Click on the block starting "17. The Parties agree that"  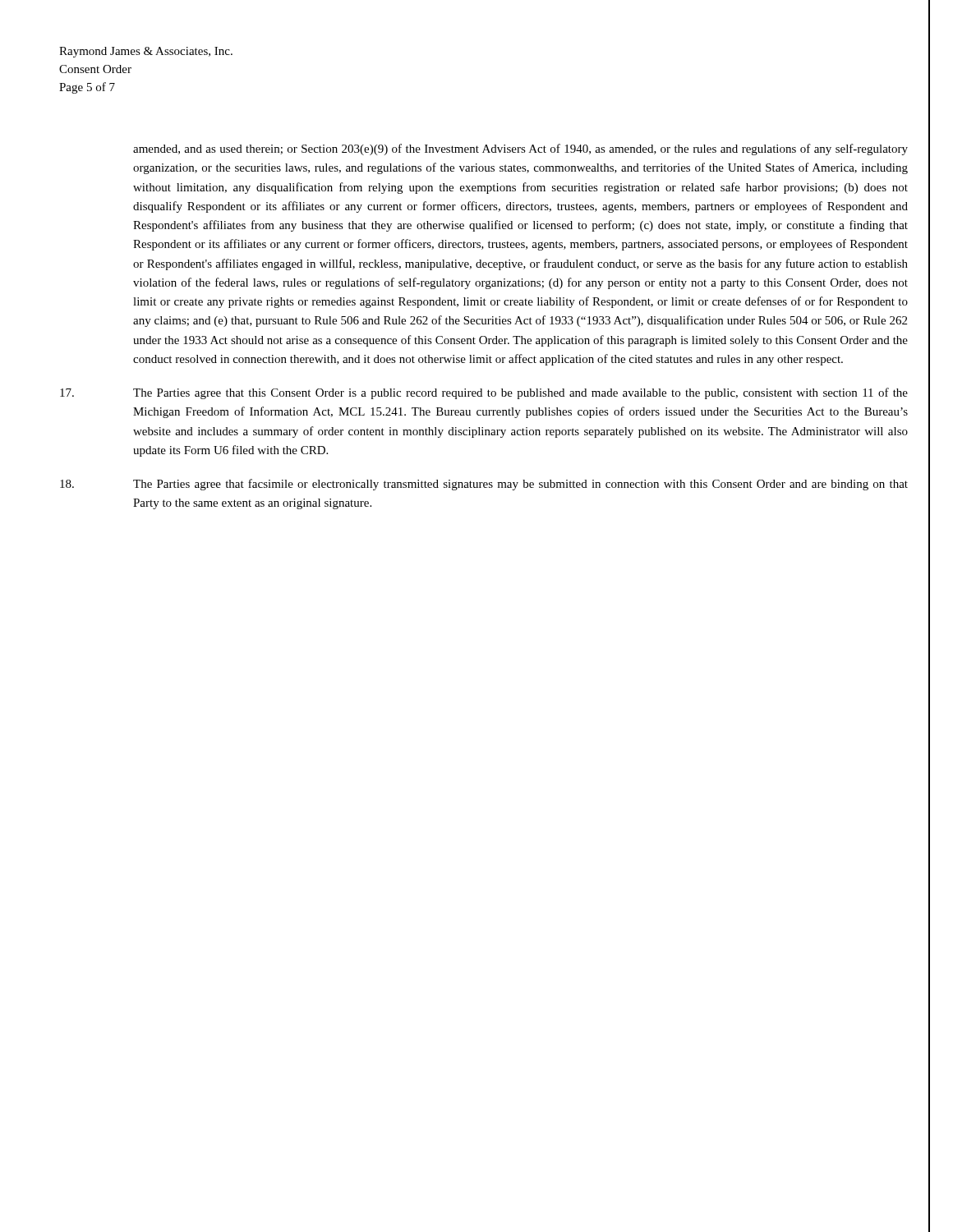[x=484, y=422]
